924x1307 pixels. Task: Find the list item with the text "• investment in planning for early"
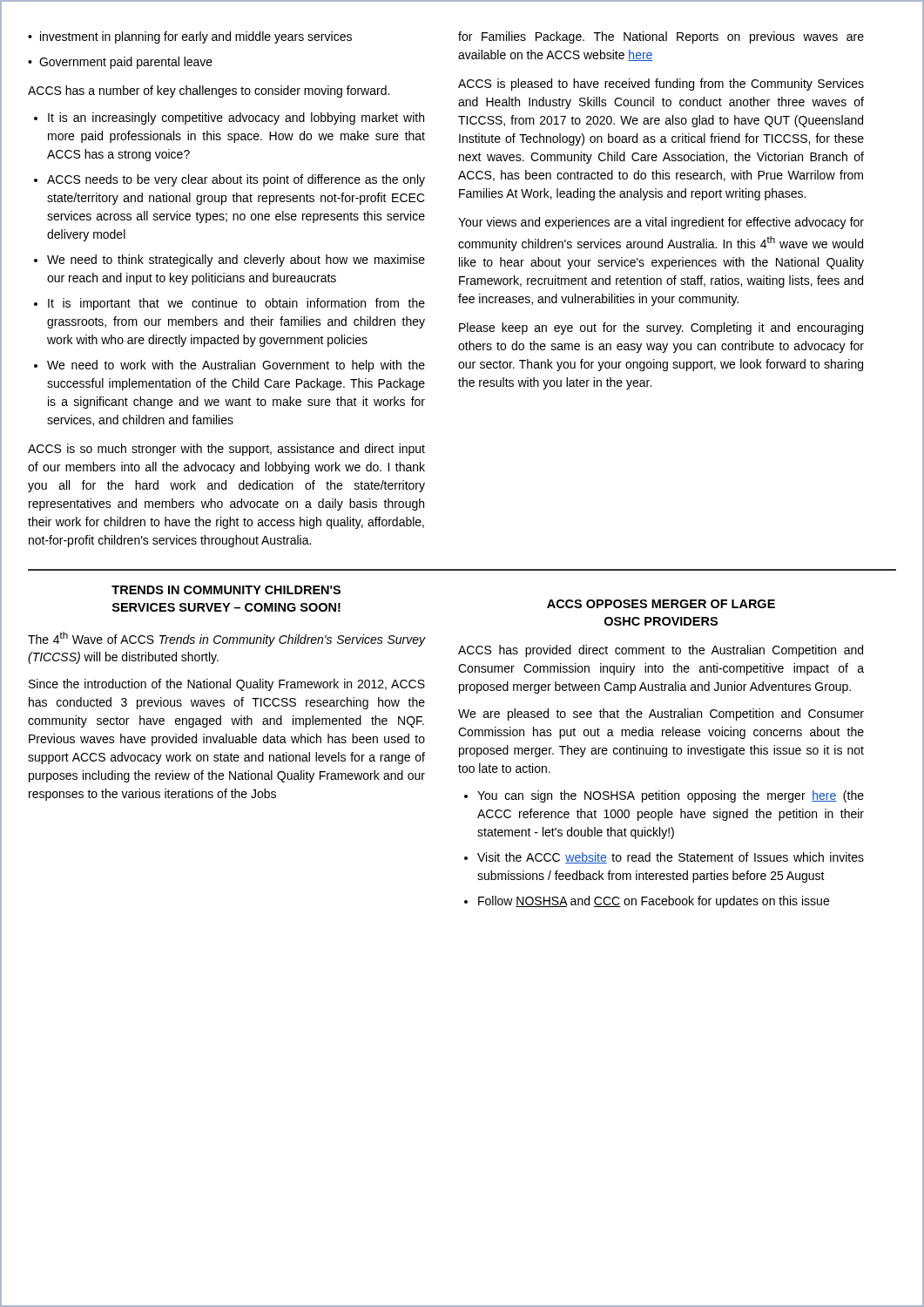(x=190, y=37)
